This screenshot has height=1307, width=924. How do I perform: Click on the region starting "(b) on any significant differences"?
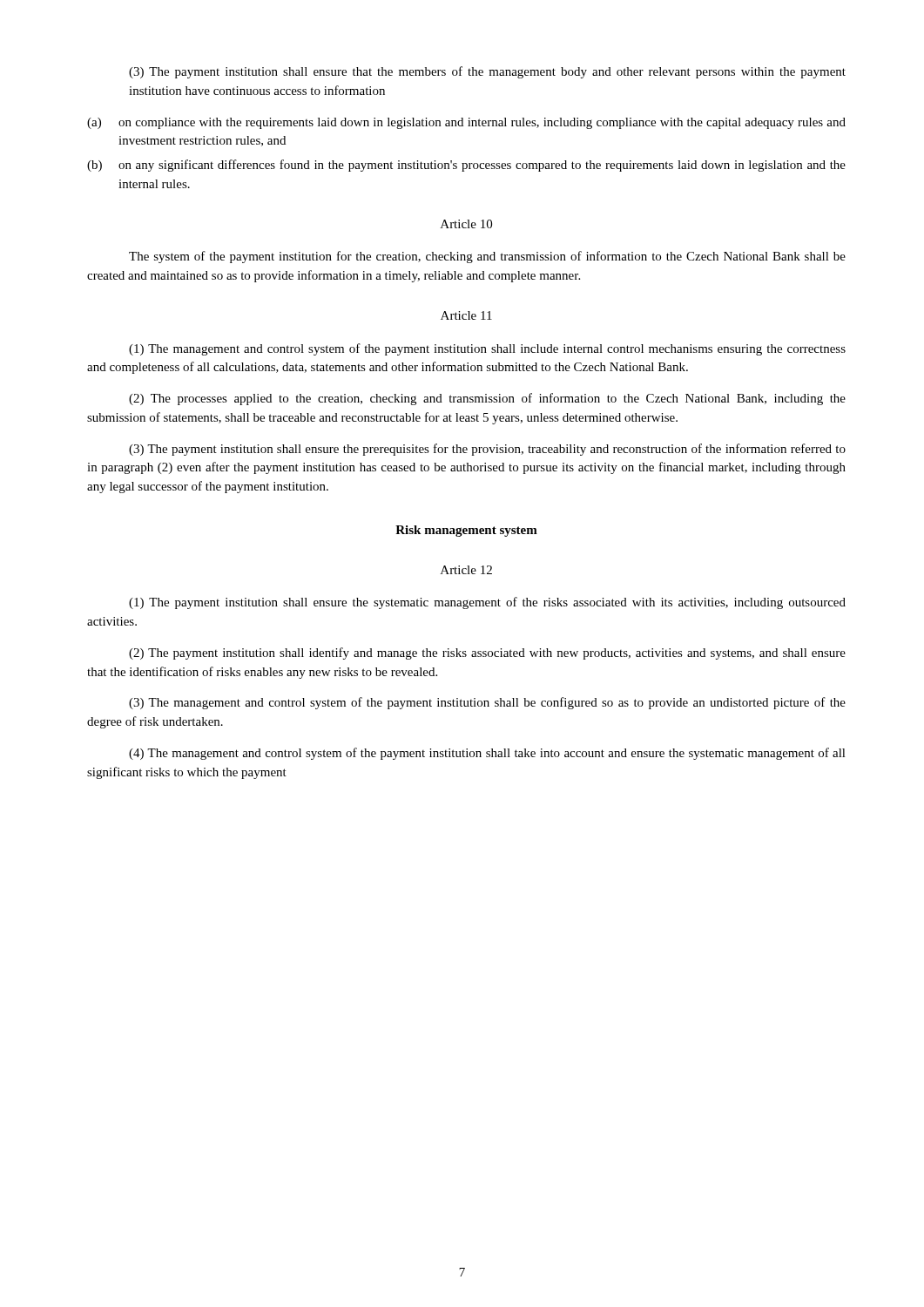click(x=466, y=175)
